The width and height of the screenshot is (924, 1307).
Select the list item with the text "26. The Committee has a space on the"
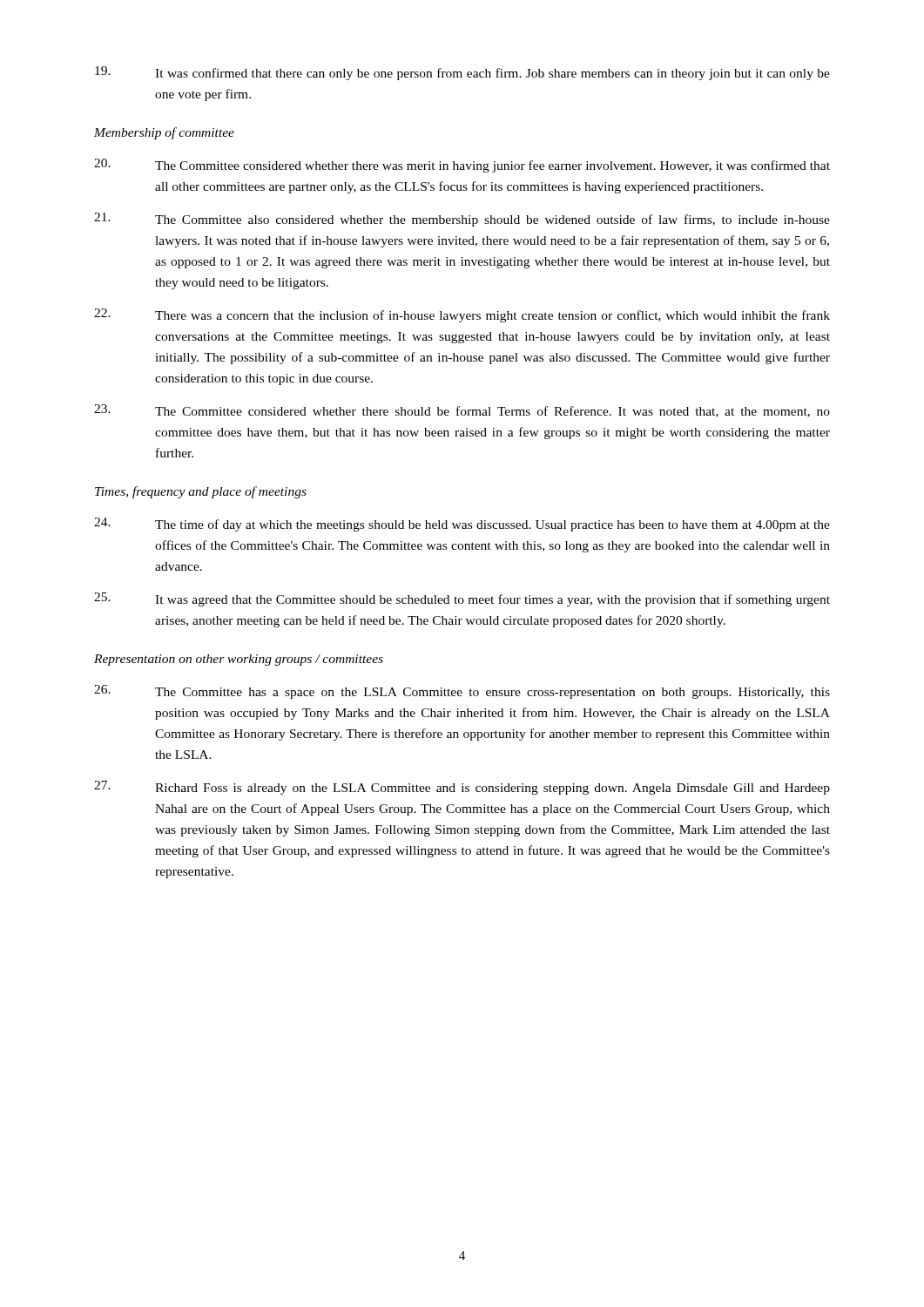click(x=462, y=724)
